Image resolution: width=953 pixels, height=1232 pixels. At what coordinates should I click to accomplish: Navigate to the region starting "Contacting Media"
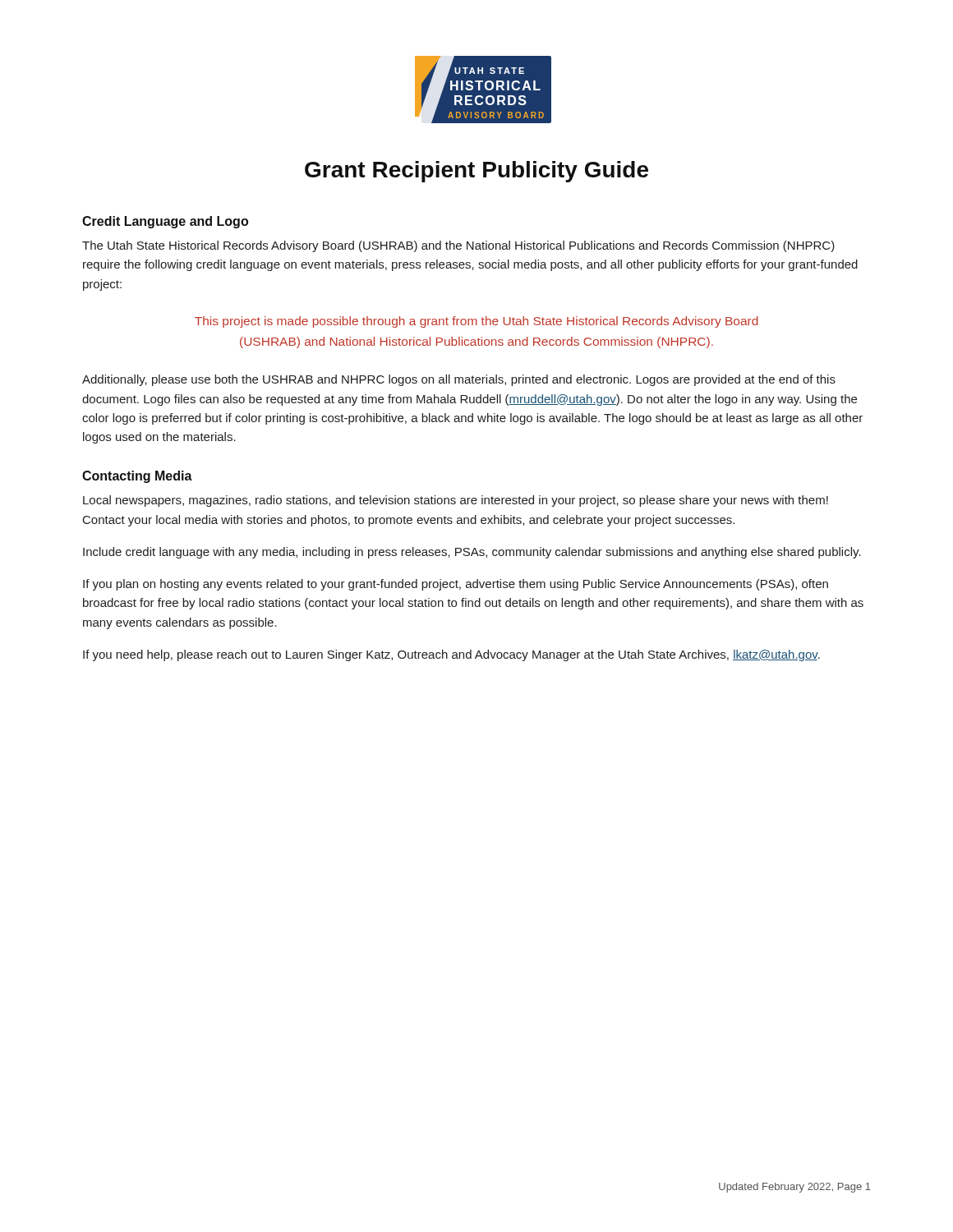click(x=137, y=476)
